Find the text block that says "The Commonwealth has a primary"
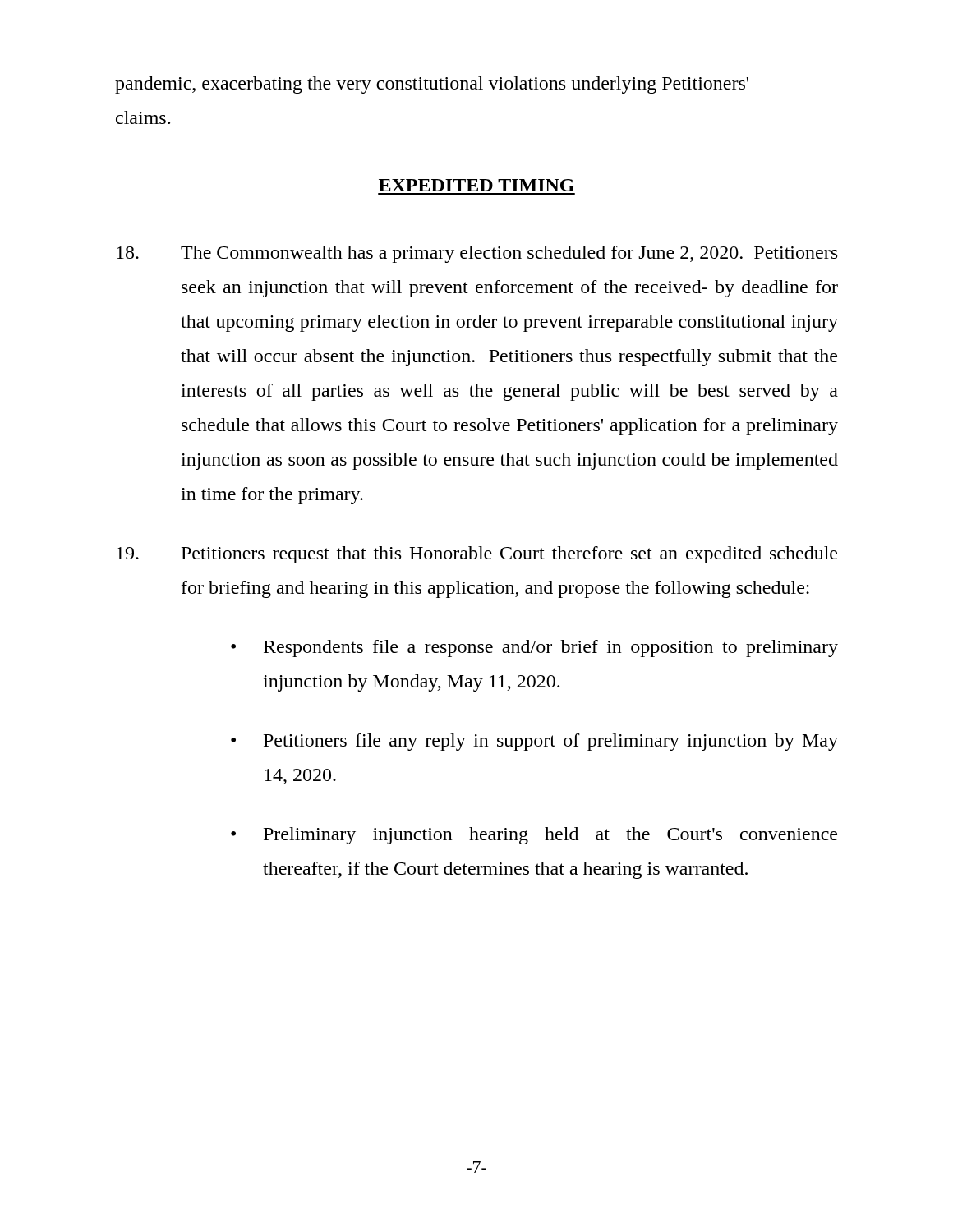Screen dimensions: 1232x953 point(476,373)
